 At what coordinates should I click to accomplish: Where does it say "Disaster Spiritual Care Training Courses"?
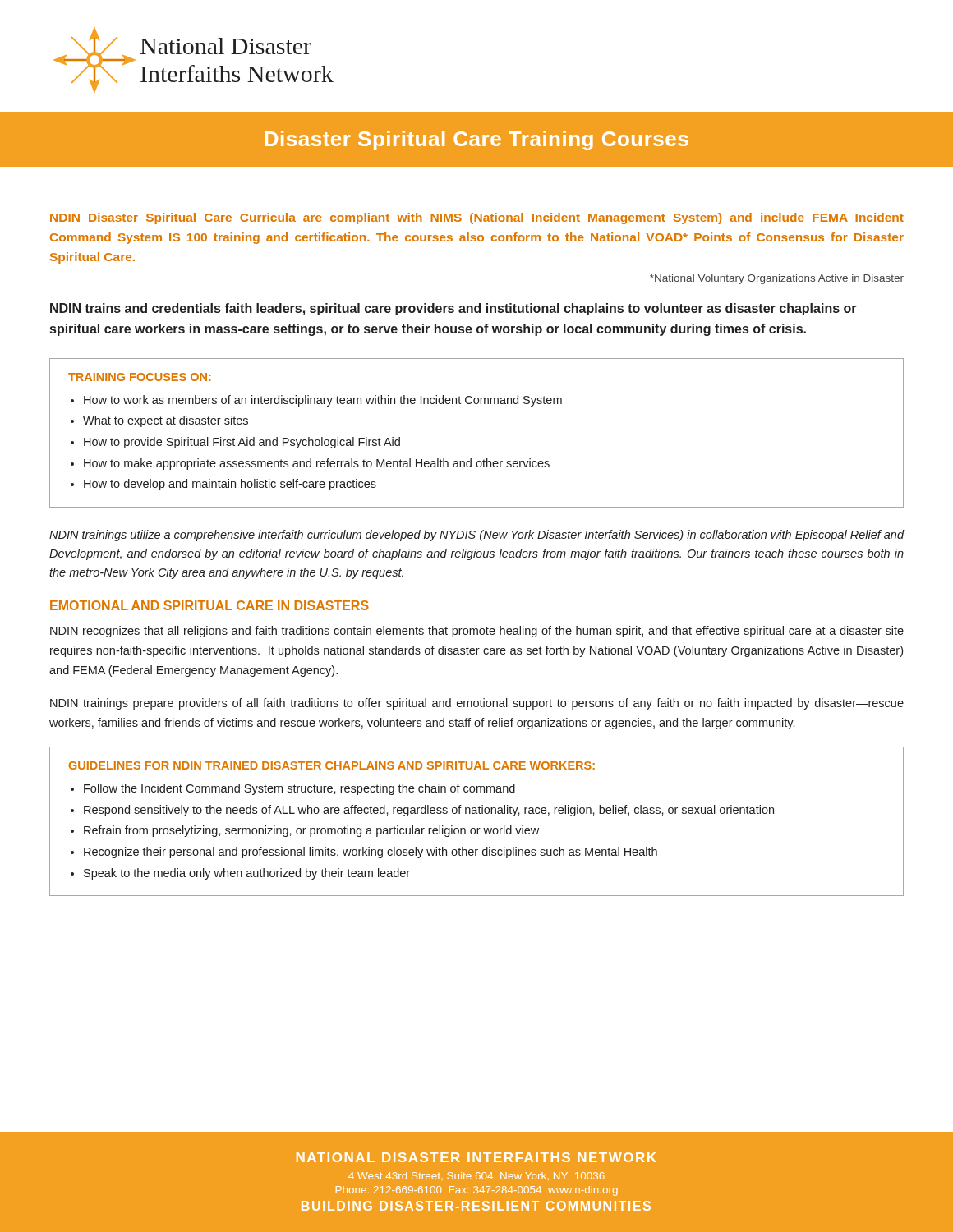pyautogui.click(x=476, y=139)
